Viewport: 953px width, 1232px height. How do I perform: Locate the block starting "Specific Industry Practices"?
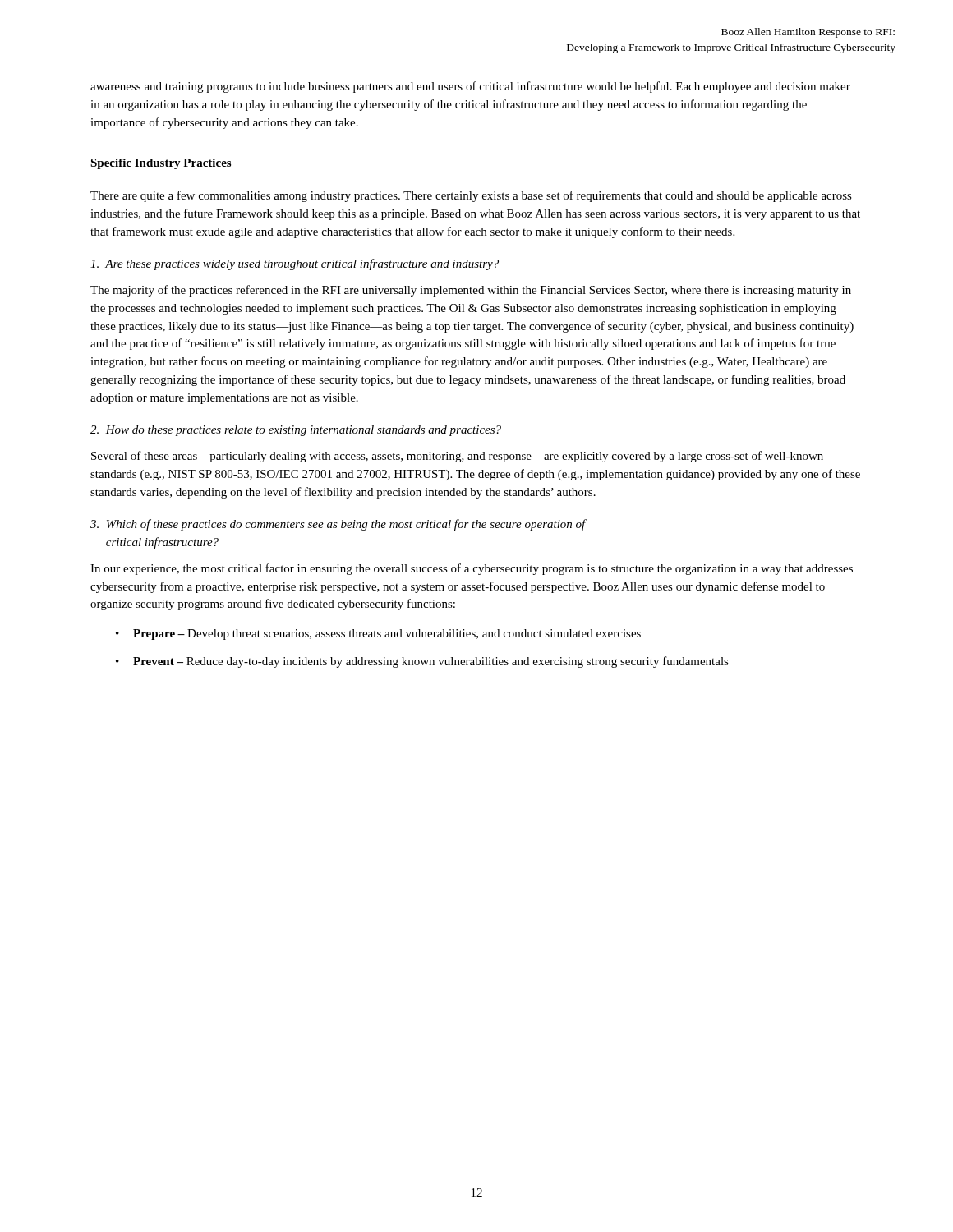tap(161, 163)
